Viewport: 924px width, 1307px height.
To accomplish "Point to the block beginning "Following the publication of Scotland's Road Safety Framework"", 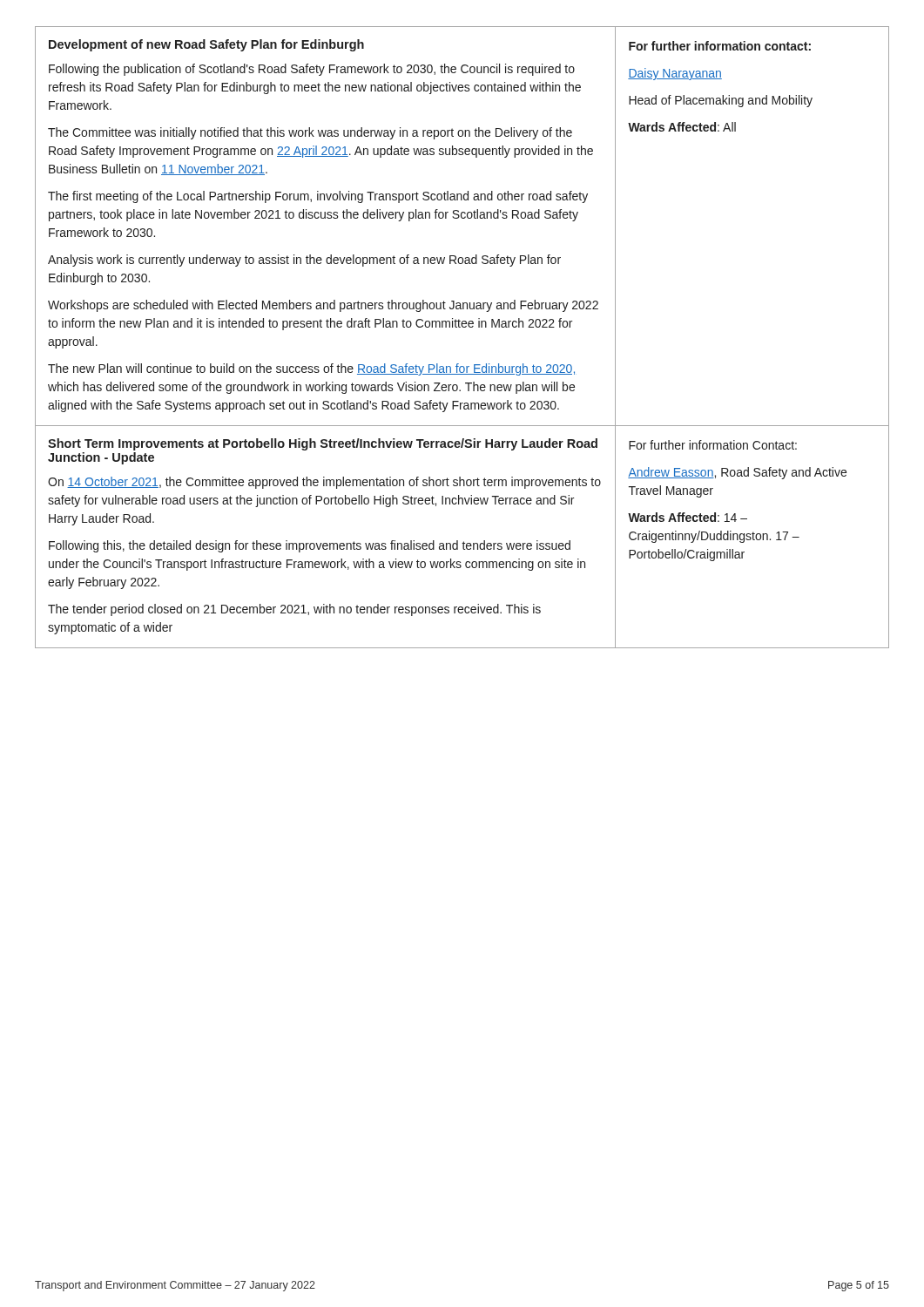I will point(312,70).
